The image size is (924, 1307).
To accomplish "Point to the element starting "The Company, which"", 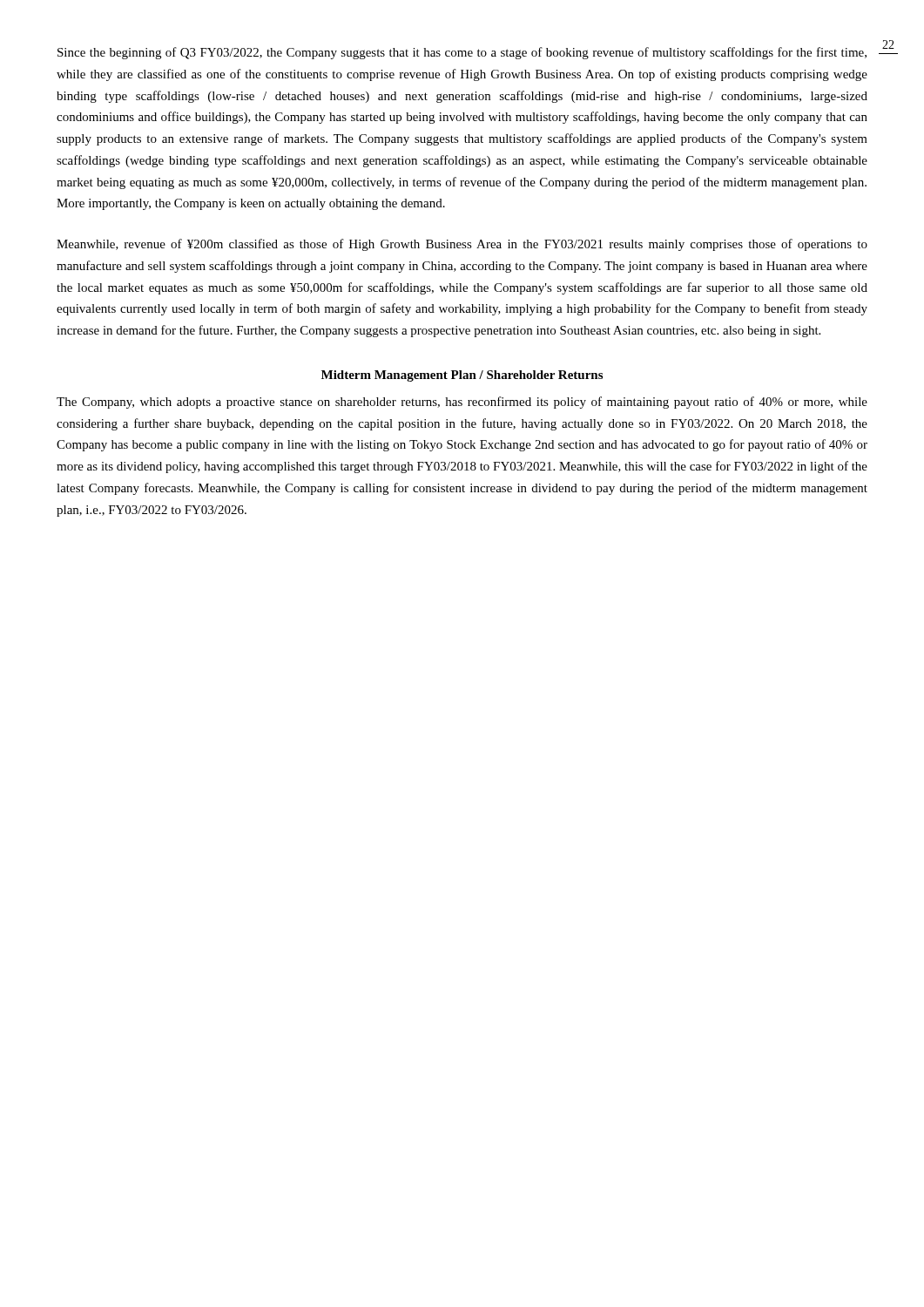I will click(x=462, y=455).
